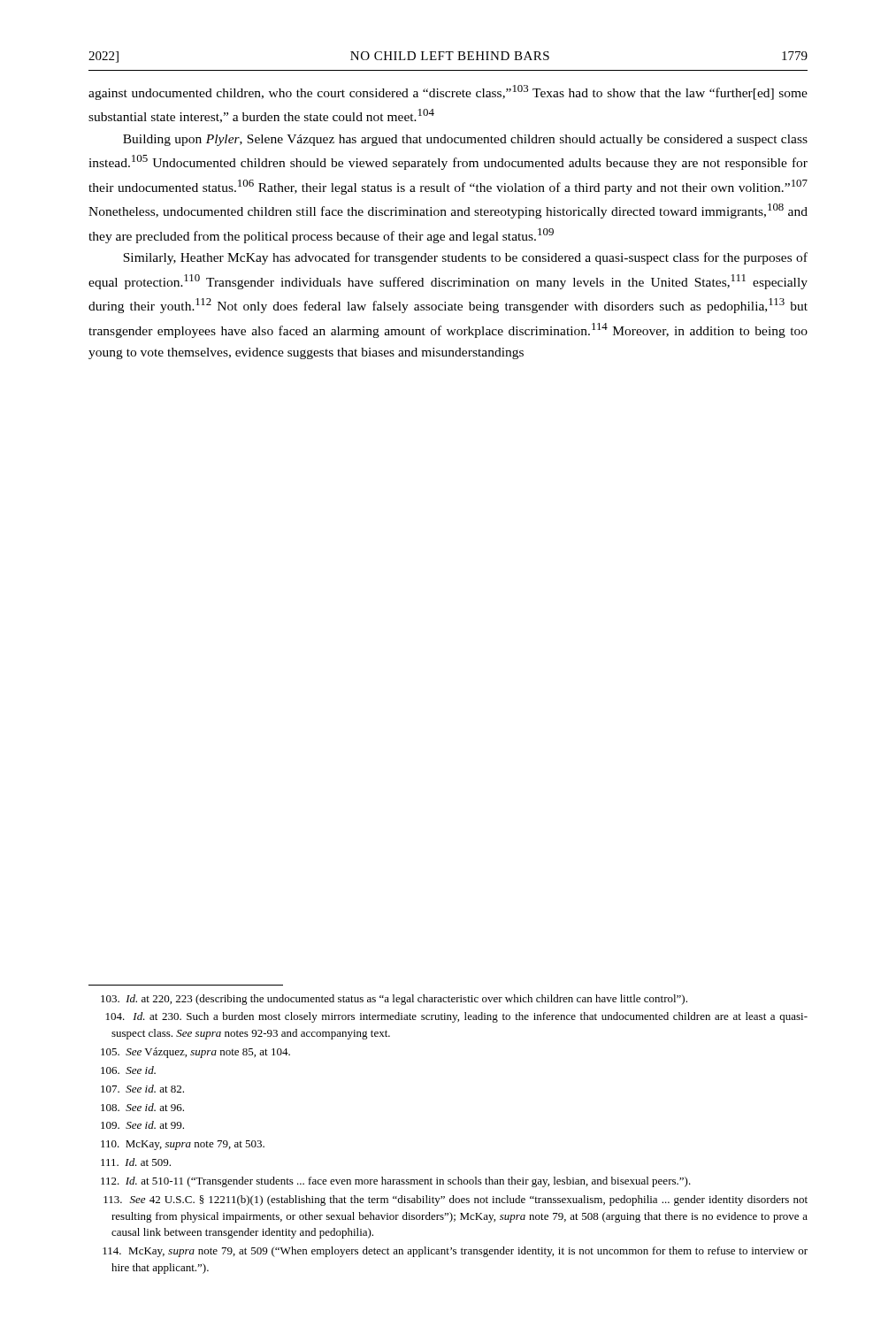The height and width of the screenshot is (1327, 896).
Task: Point to the block beginning "Id. at 230. Such"
Action: (448, 1025)
